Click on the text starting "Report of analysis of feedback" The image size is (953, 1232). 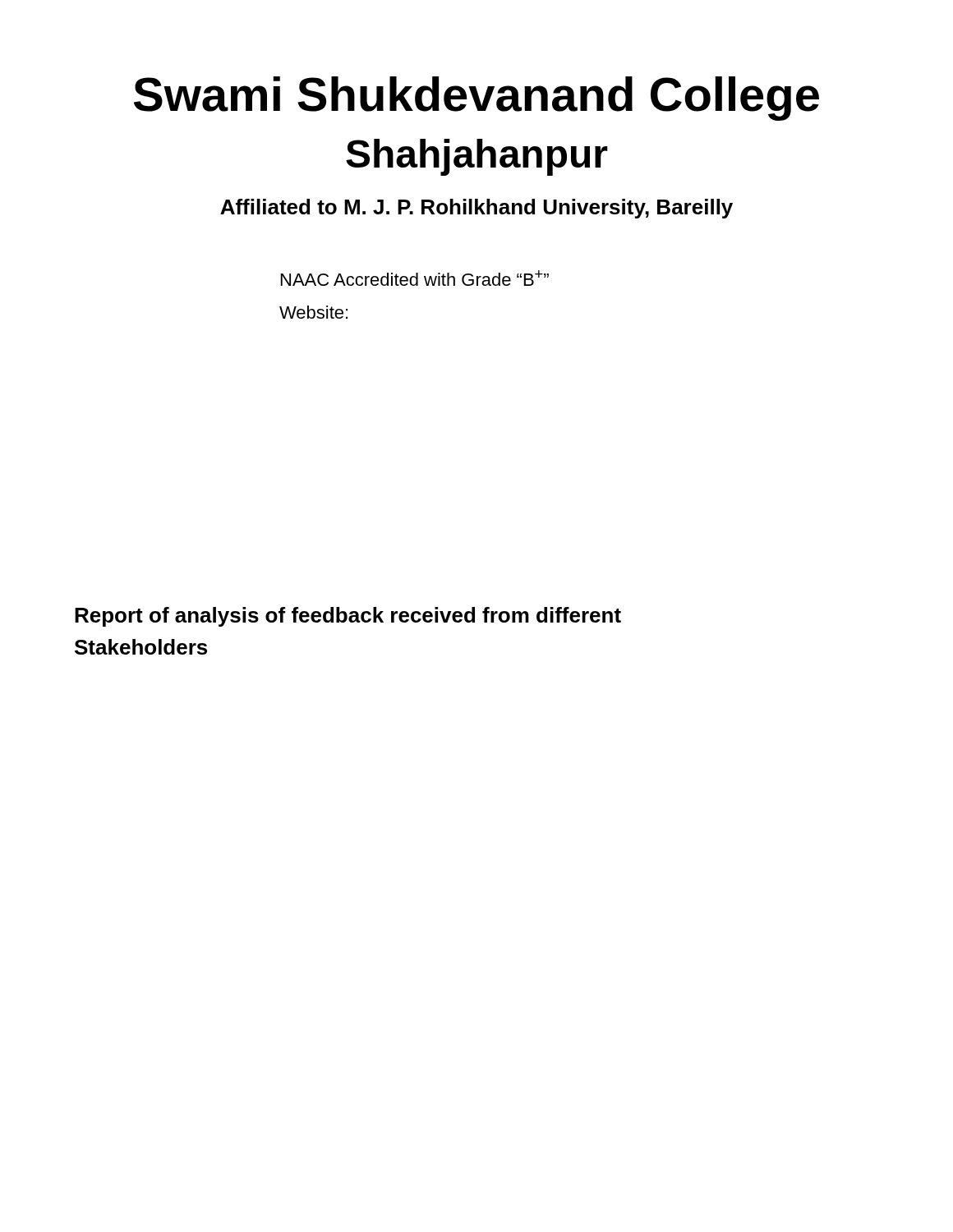click(348, 632)
